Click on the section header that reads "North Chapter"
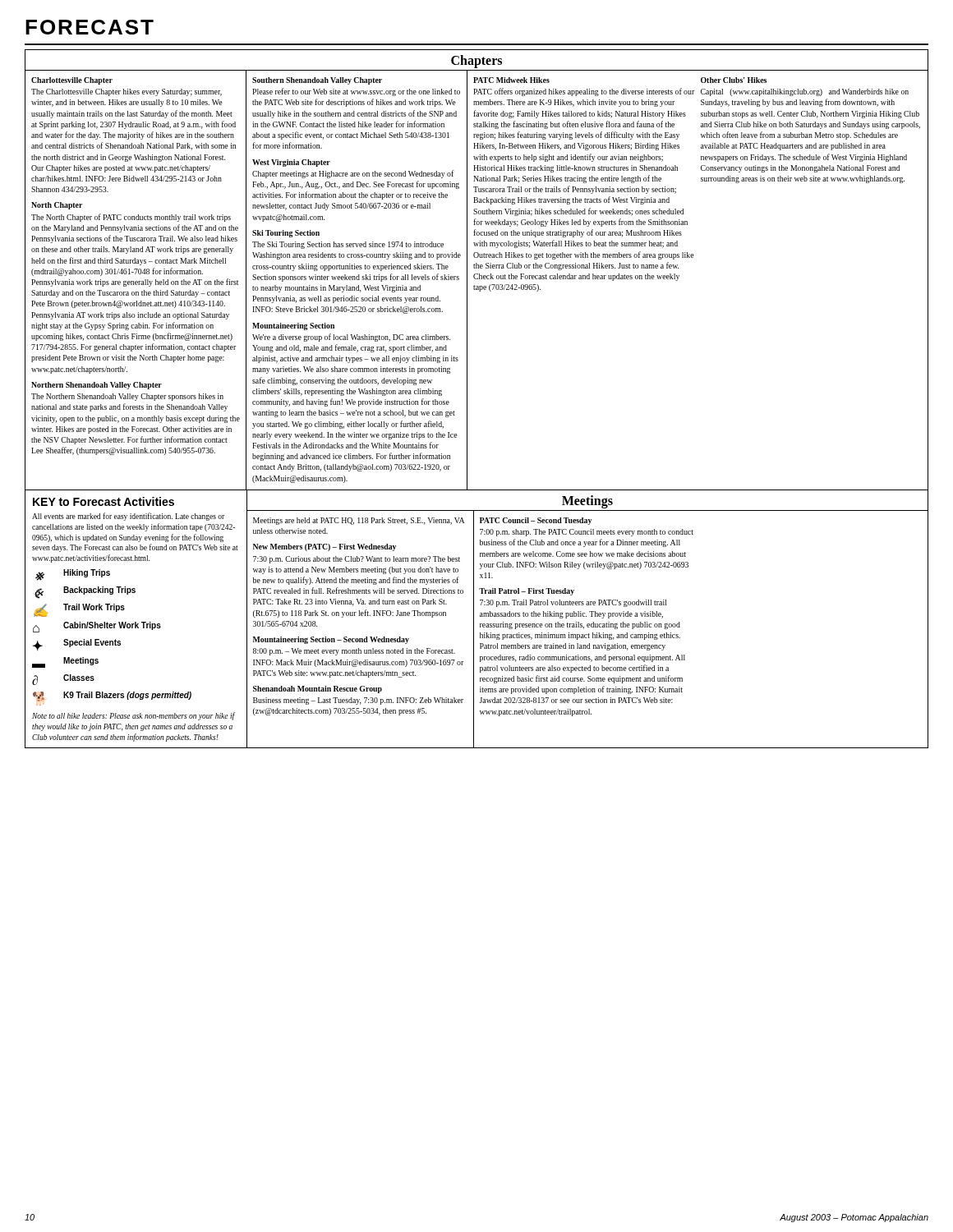Viewport: 953px width, 1232px height. (57, 205)
